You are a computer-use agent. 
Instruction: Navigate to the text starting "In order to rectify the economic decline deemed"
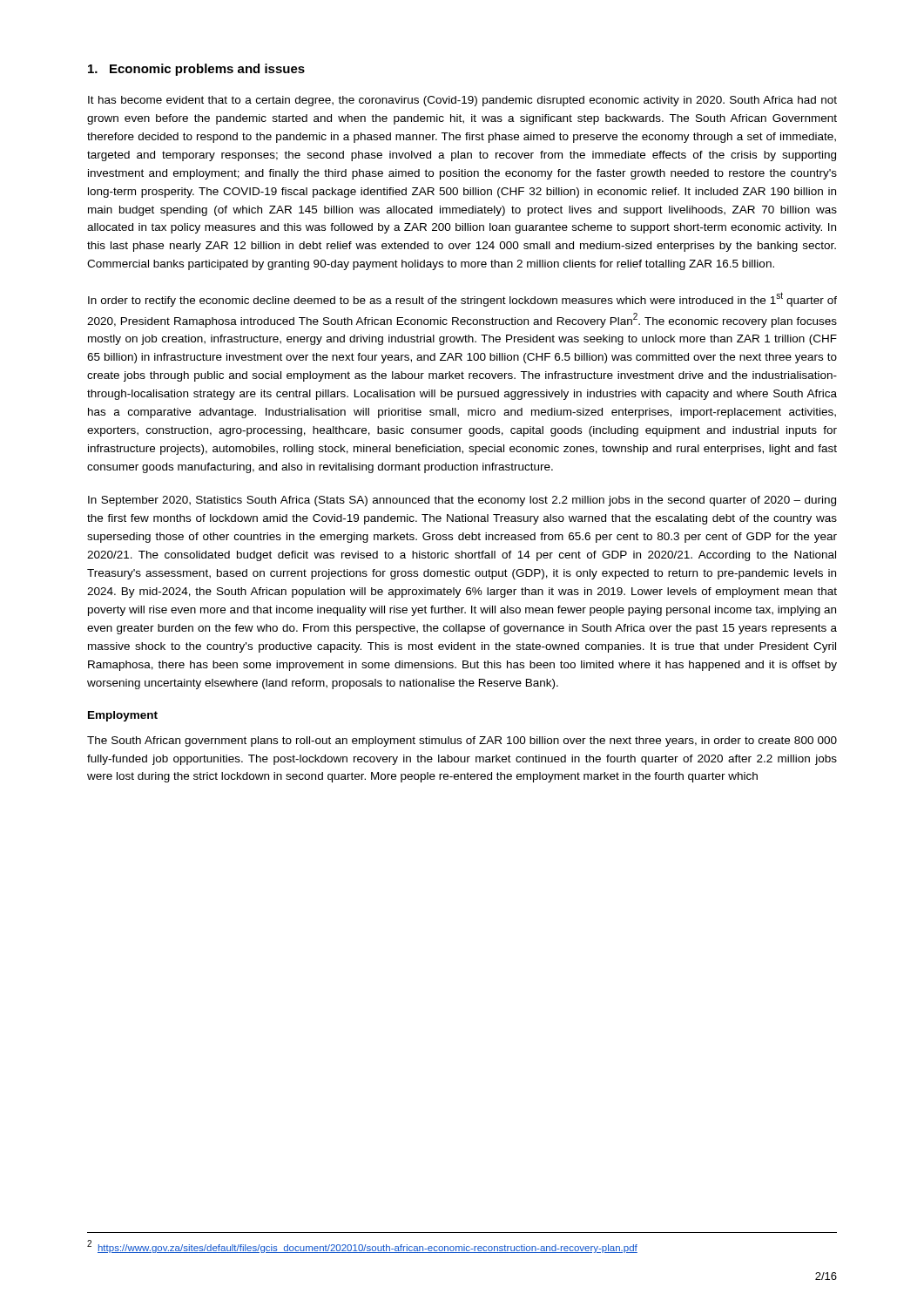[462, 382]
